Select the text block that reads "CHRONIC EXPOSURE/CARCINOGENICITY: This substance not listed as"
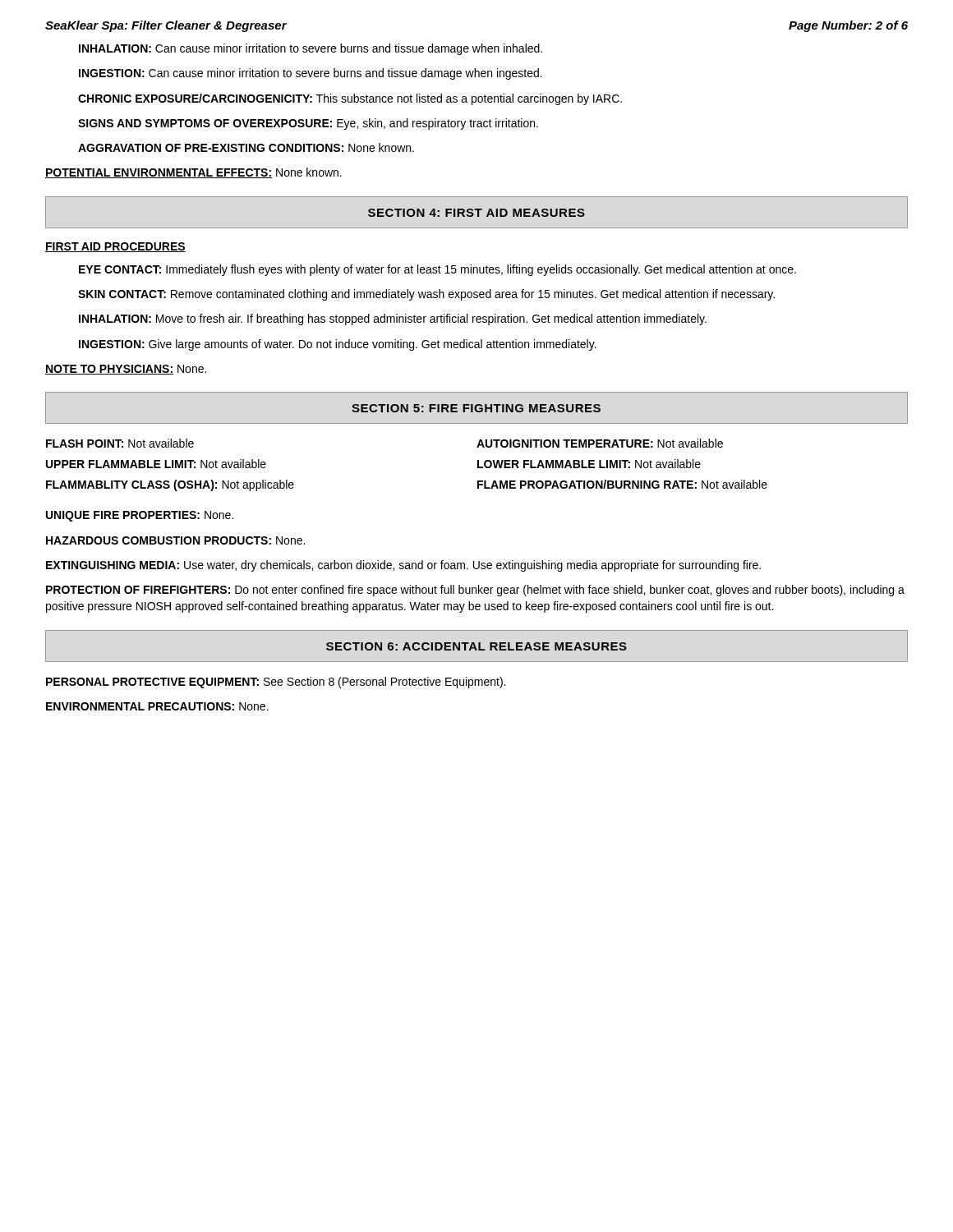 (x=476, y=98)
